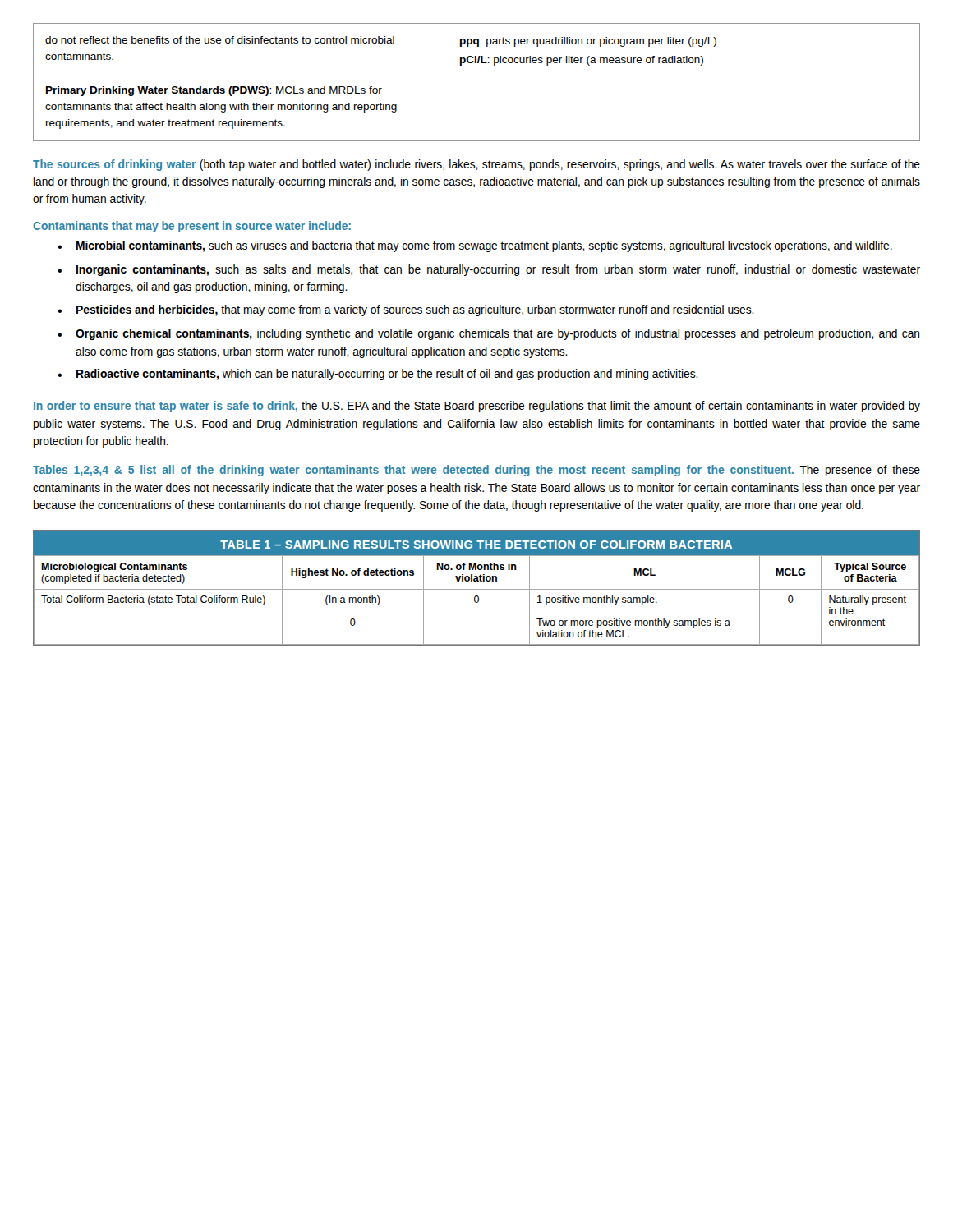Locate a section header

coord(192,226)
